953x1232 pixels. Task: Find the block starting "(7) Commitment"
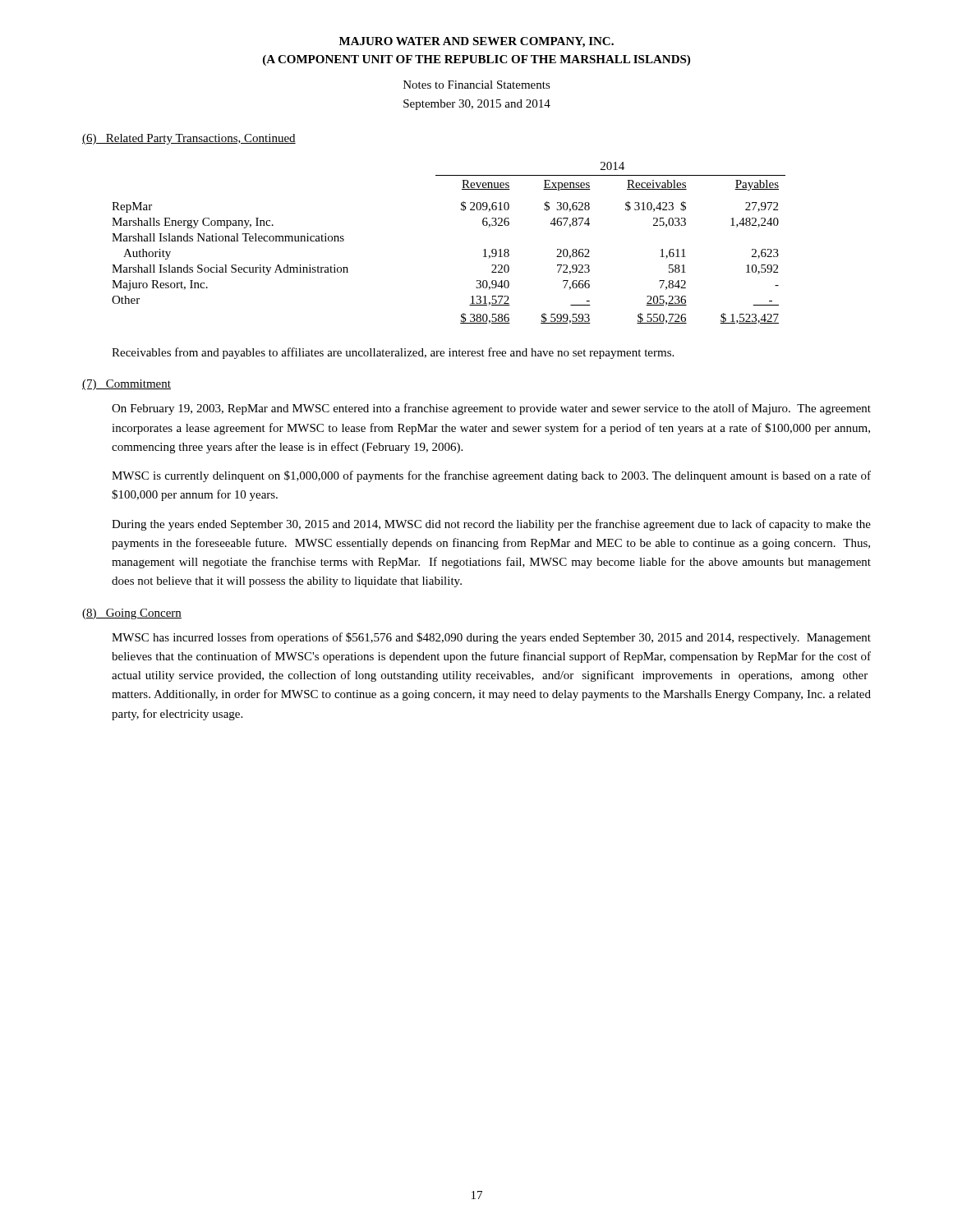126,384
